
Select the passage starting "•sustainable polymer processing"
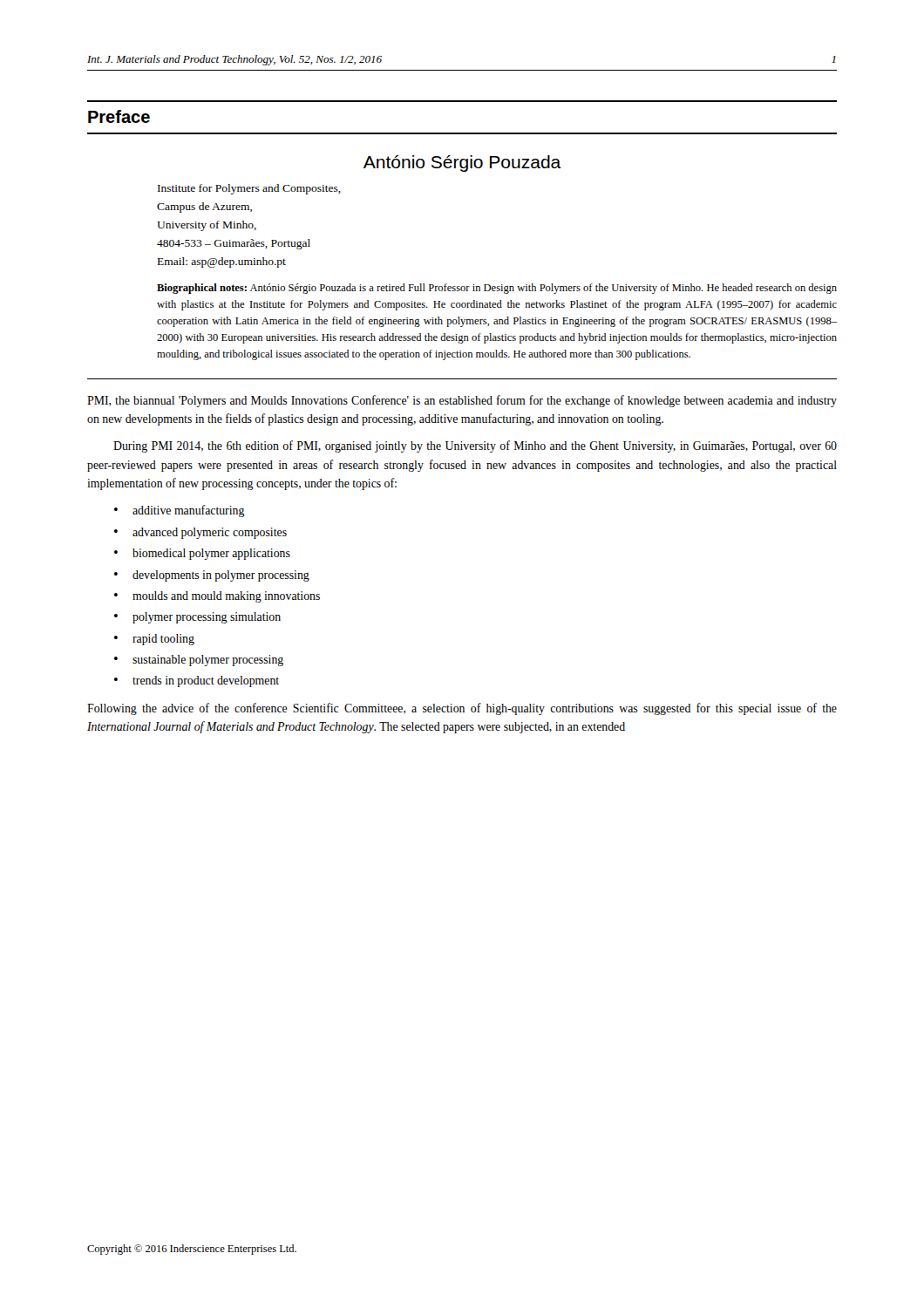(x=198, y=660)
